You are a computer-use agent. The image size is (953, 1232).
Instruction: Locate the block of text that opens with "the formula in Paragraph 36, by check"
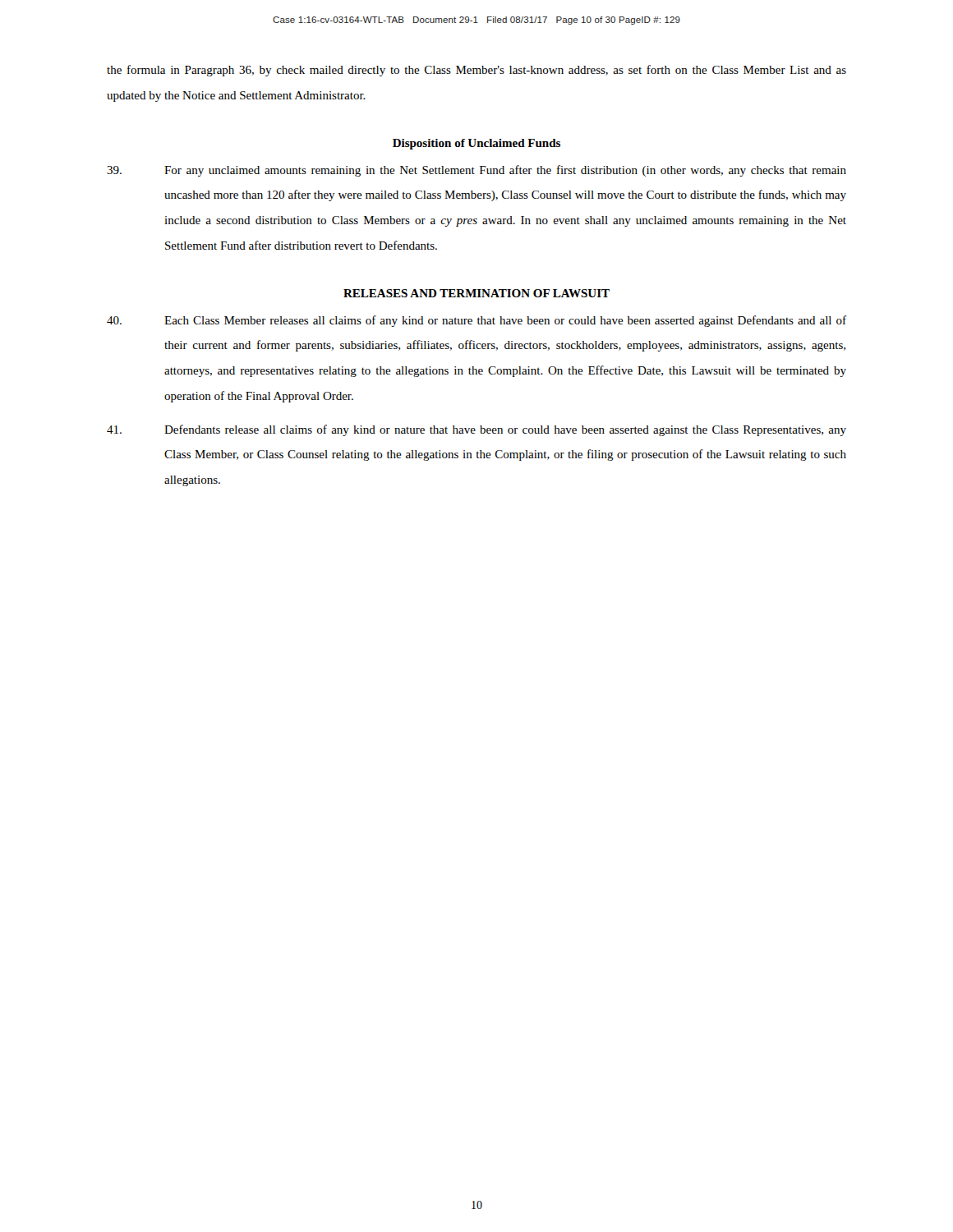(x=476, y=82)
